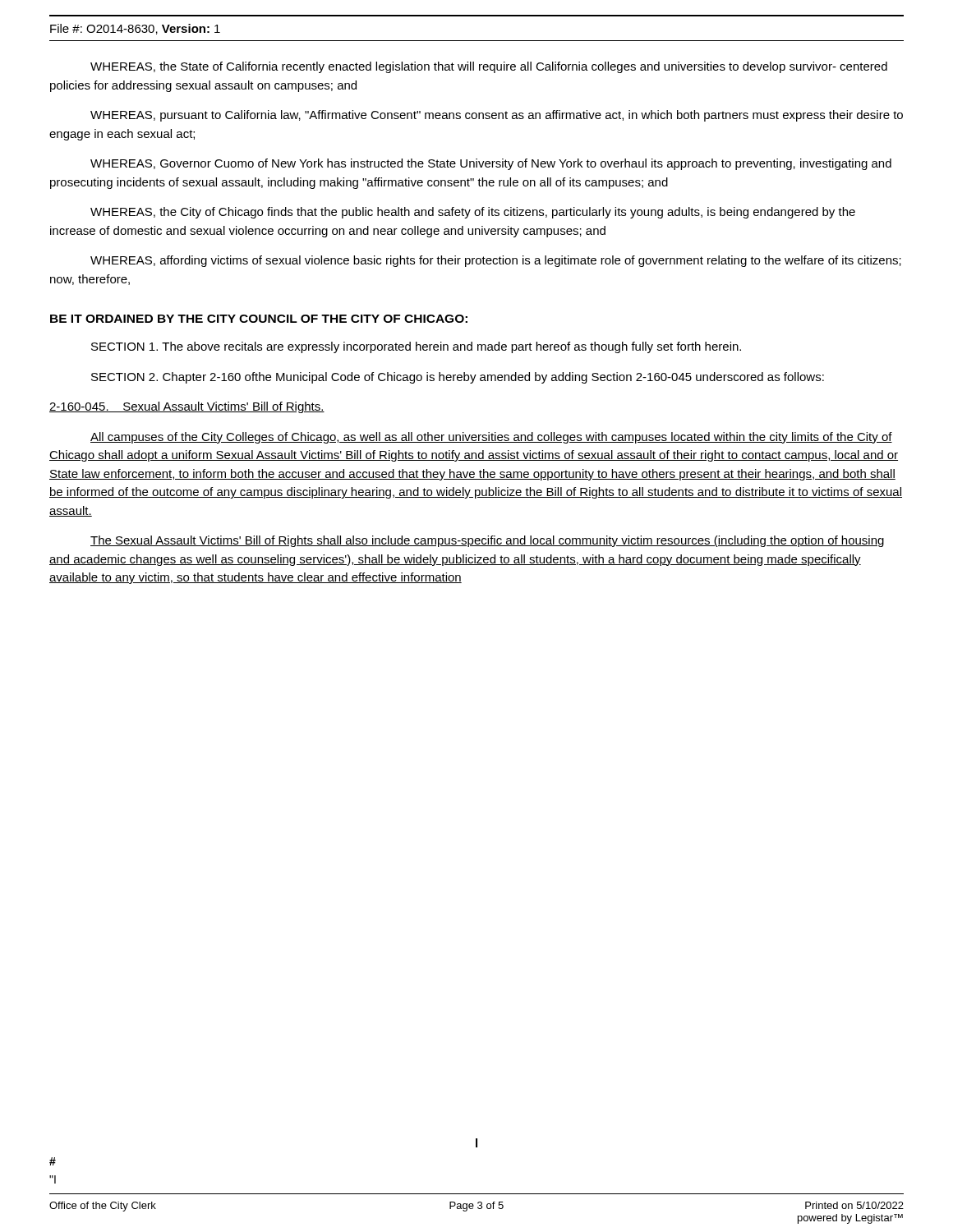Point to the block beginning "WHEREAS, the State of California recently"

(x=468, y=75)
